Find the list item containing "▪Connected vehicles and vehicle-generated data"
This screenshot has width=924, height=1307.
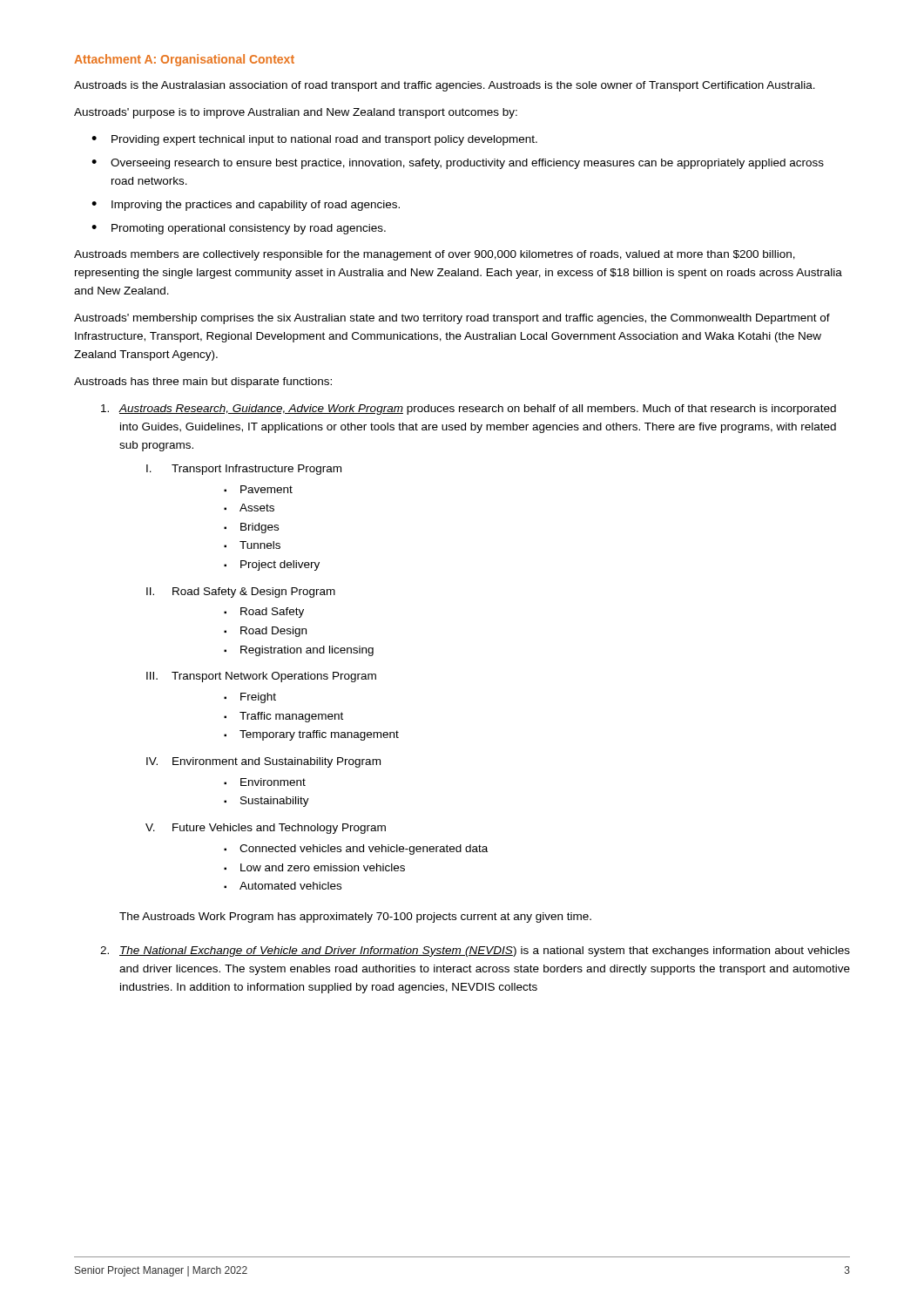pyautogui.click(x=356, y=850)
